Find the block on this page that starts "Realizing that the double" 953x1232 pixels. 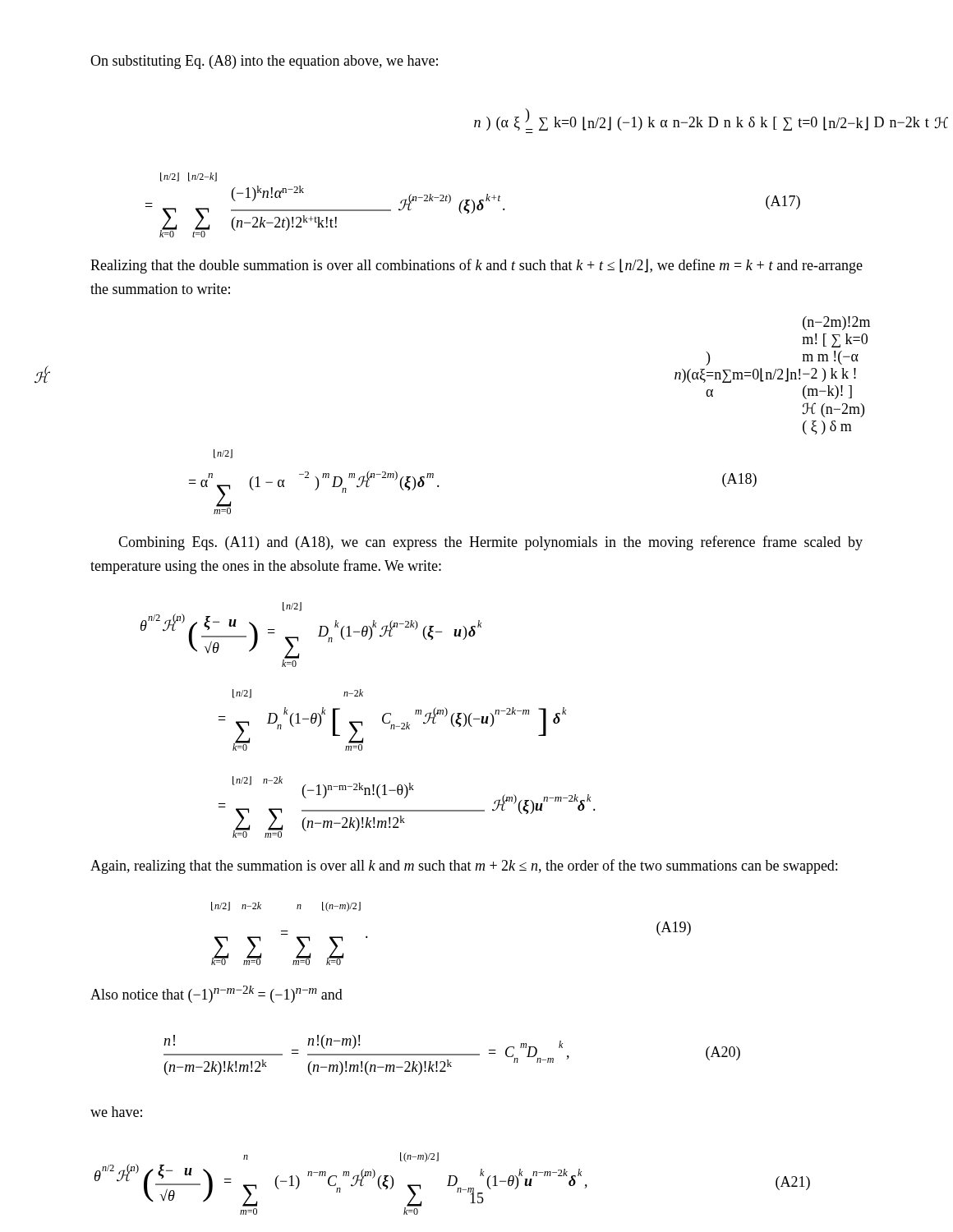(x=476, y=277)
